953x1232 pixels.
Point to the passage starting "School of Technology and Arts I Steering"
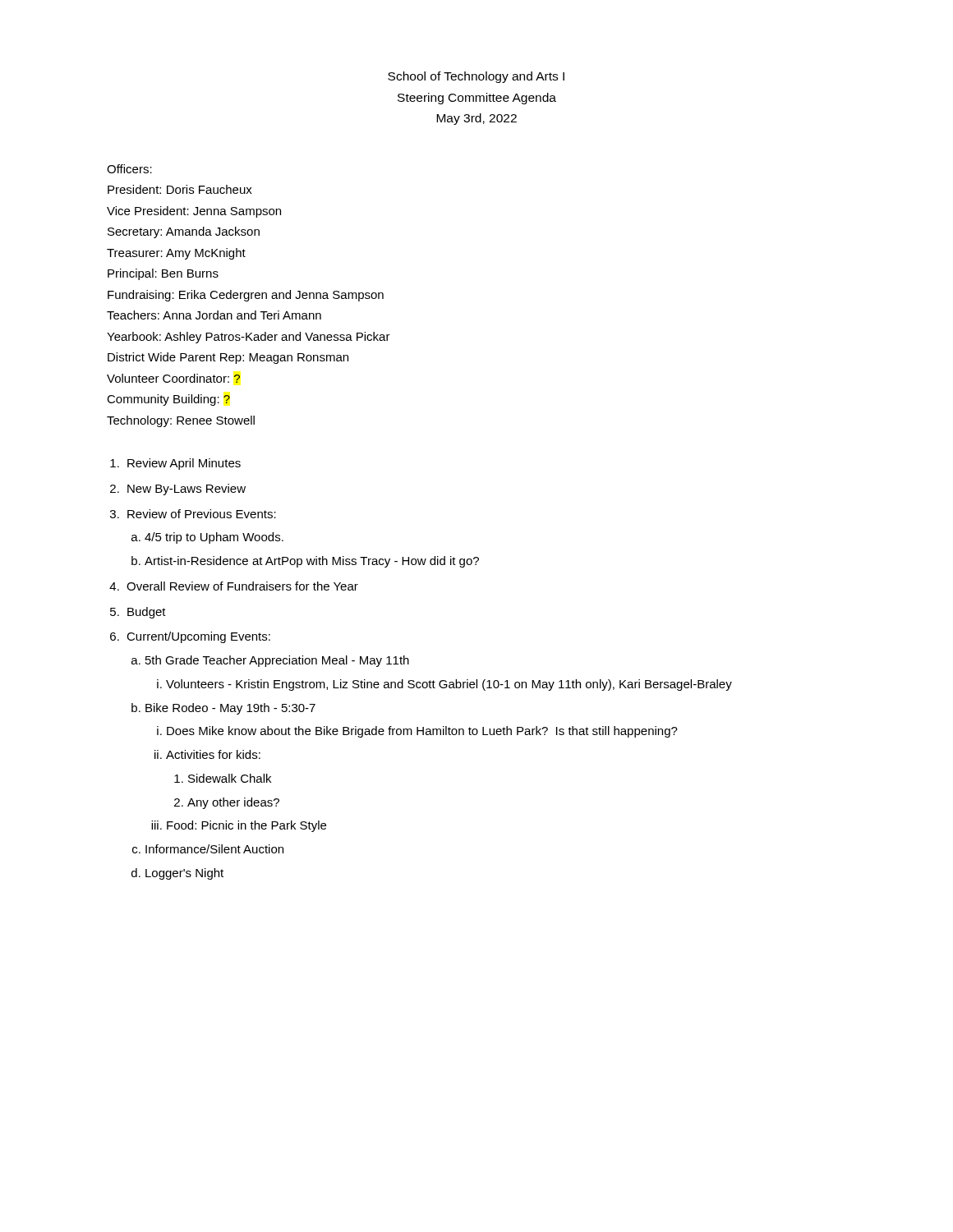click(x=476, y=97)
